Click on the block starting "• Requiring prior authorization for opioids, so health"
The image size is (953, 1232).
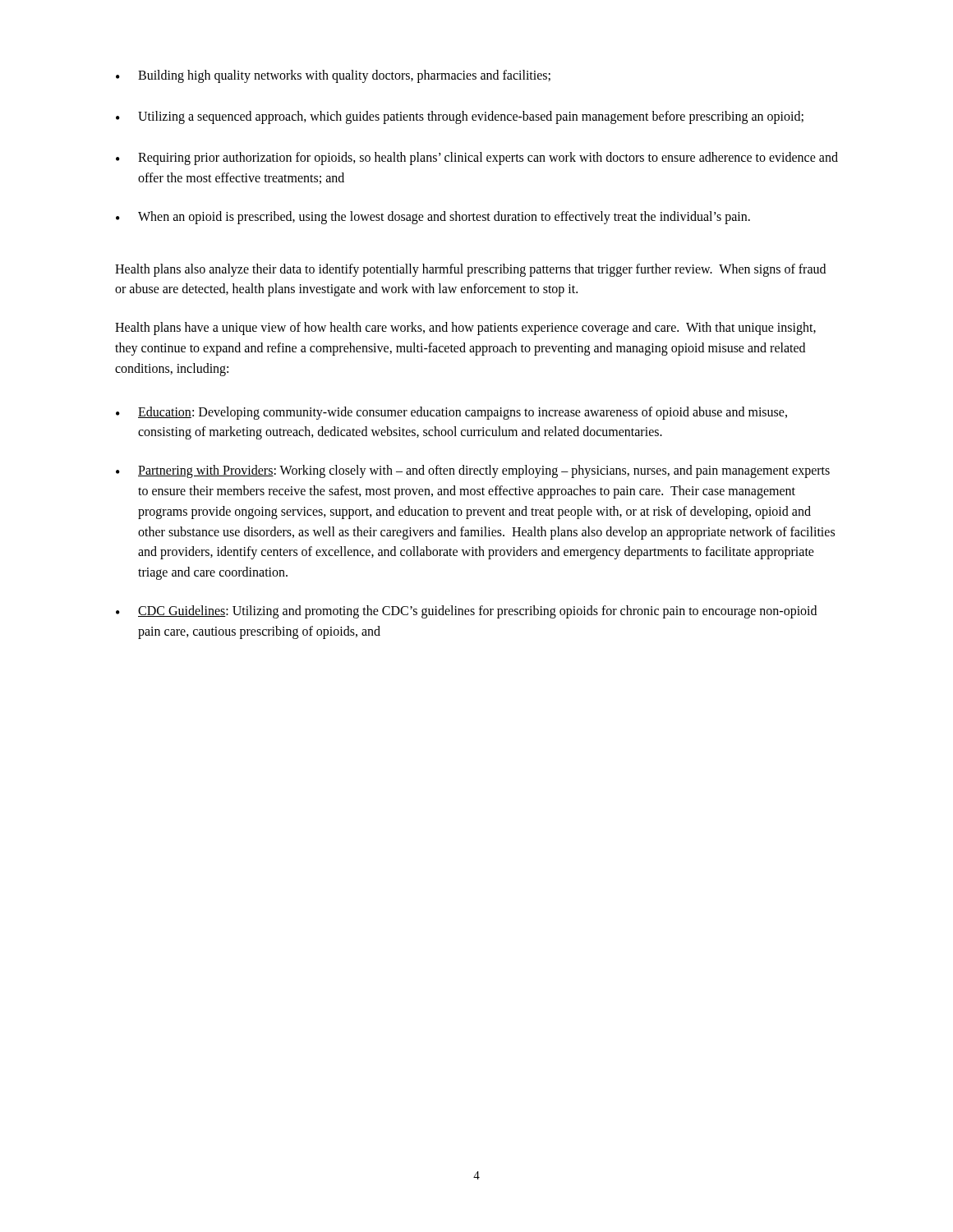(476, 168)
